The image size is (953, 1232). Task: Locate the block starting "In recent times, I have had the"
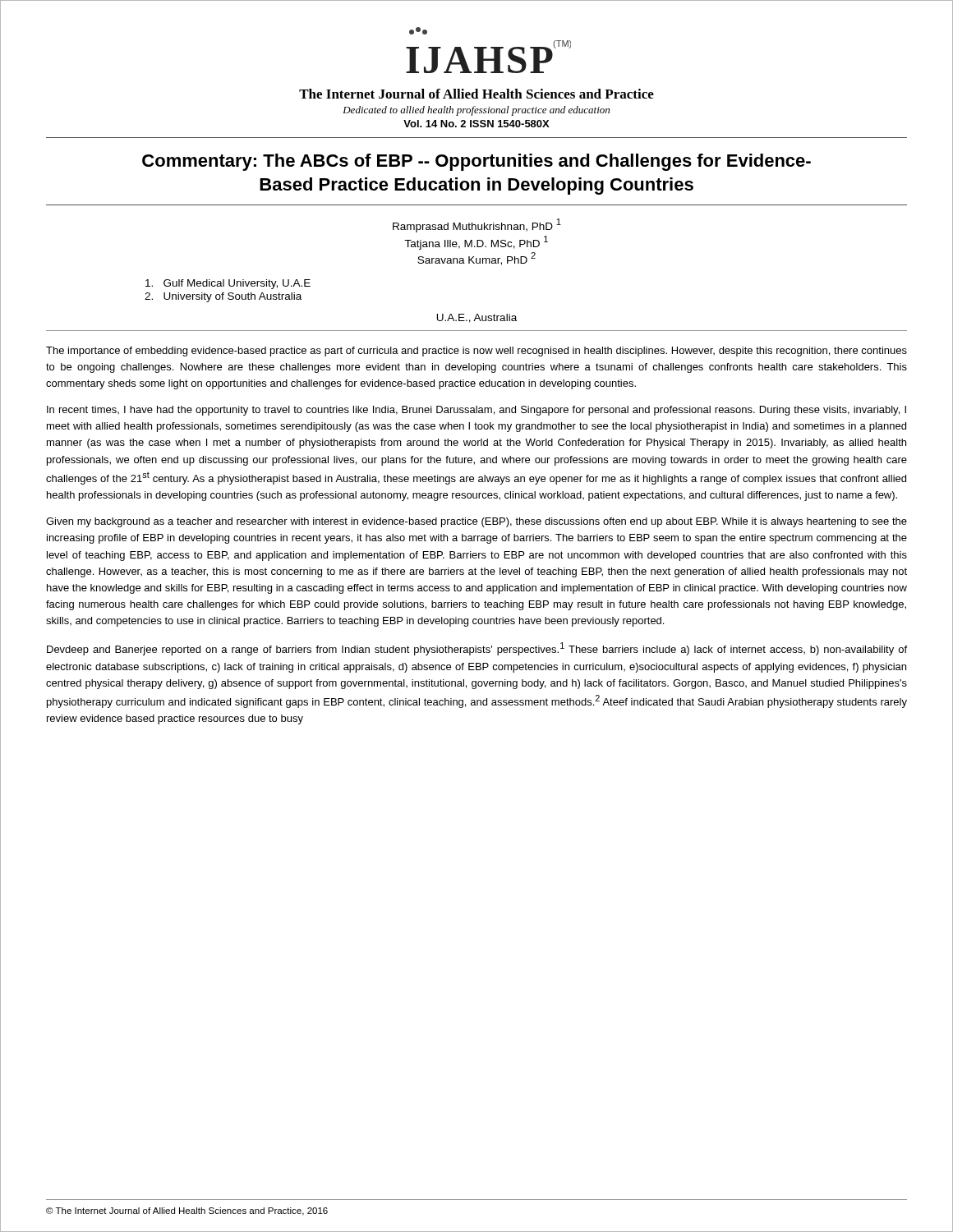click(476, 453)
